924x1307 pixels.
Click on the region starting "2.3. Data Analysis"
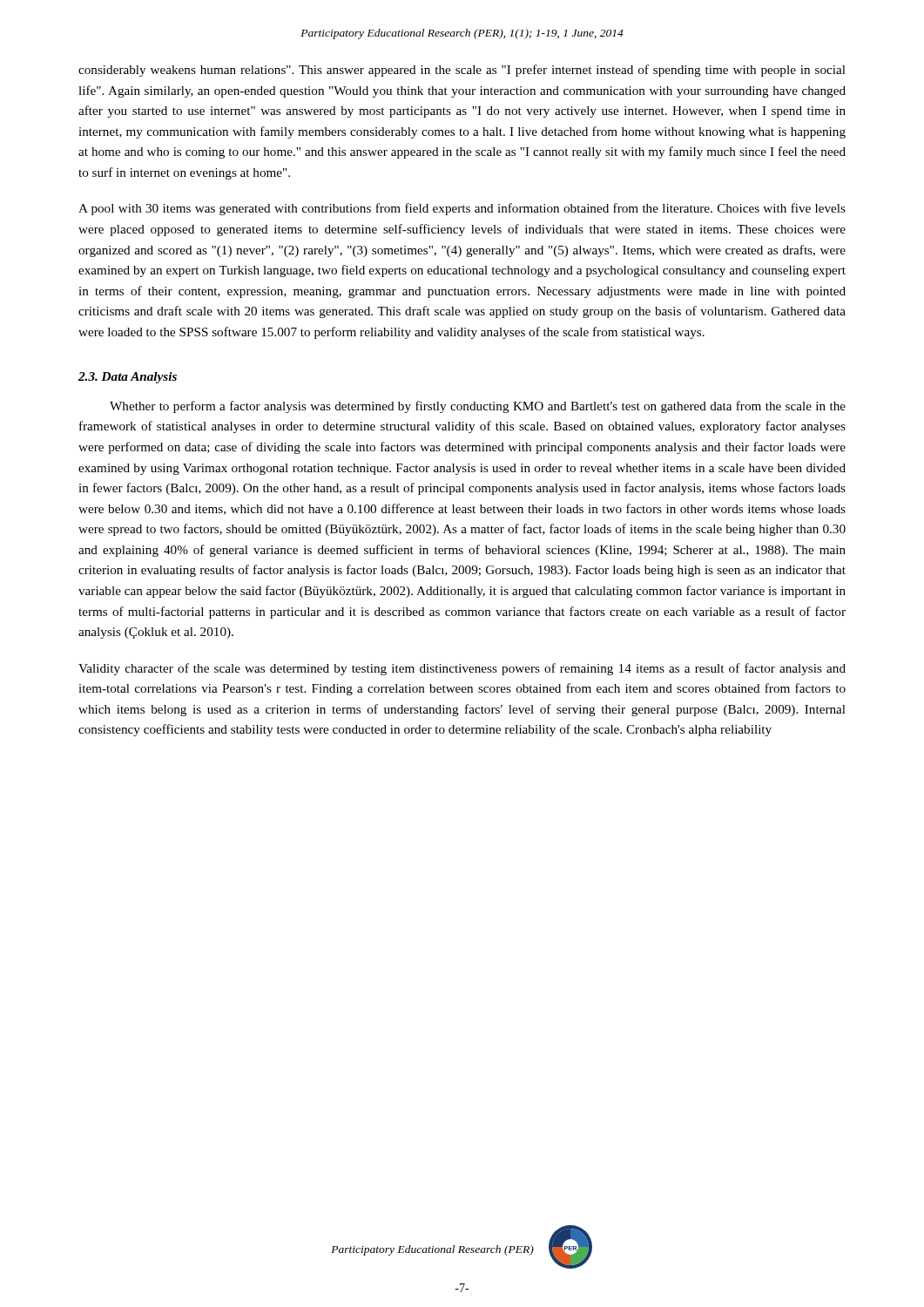click(128, 376)
